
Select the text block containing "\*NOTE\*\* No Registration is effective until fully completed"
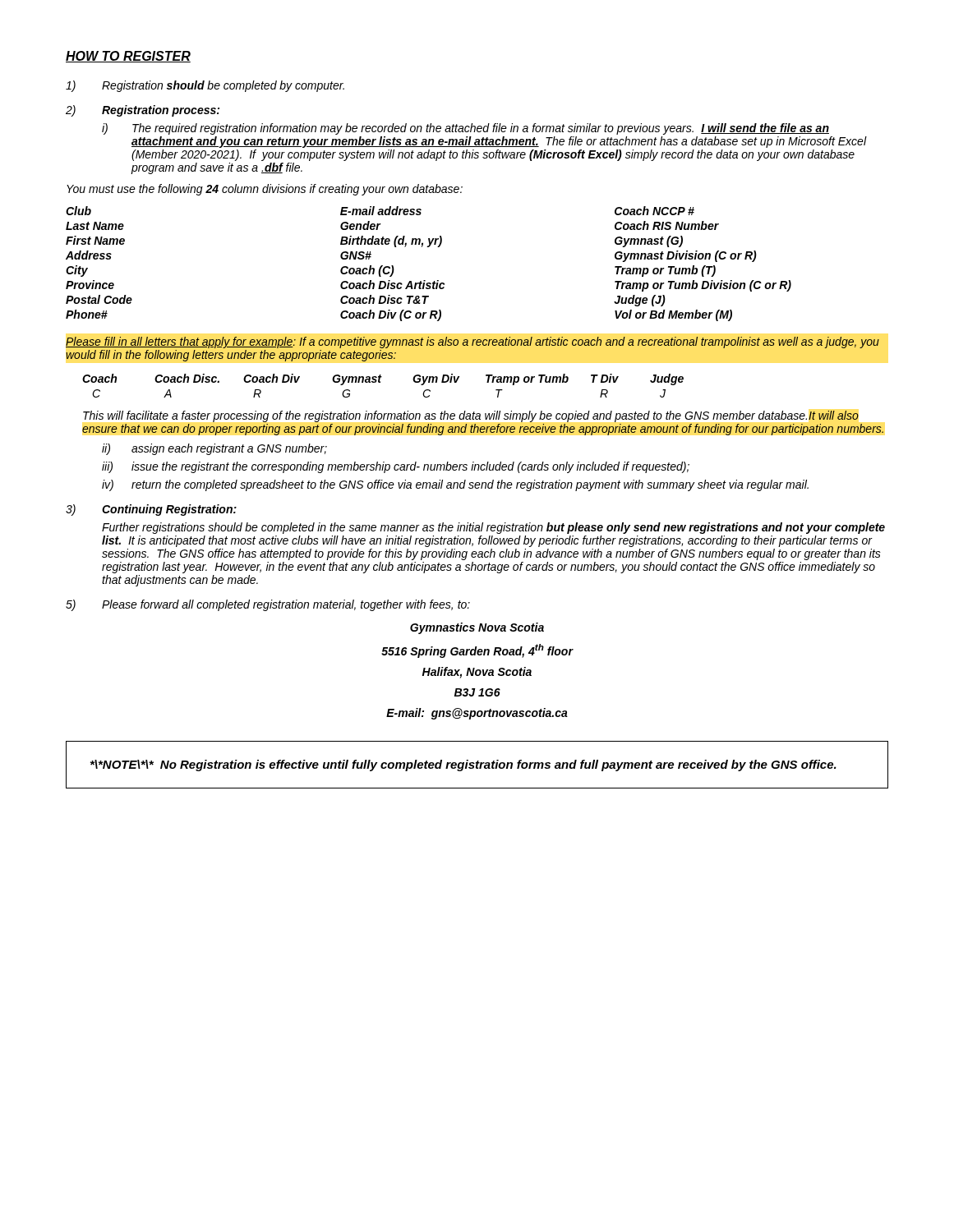(463, 764)
